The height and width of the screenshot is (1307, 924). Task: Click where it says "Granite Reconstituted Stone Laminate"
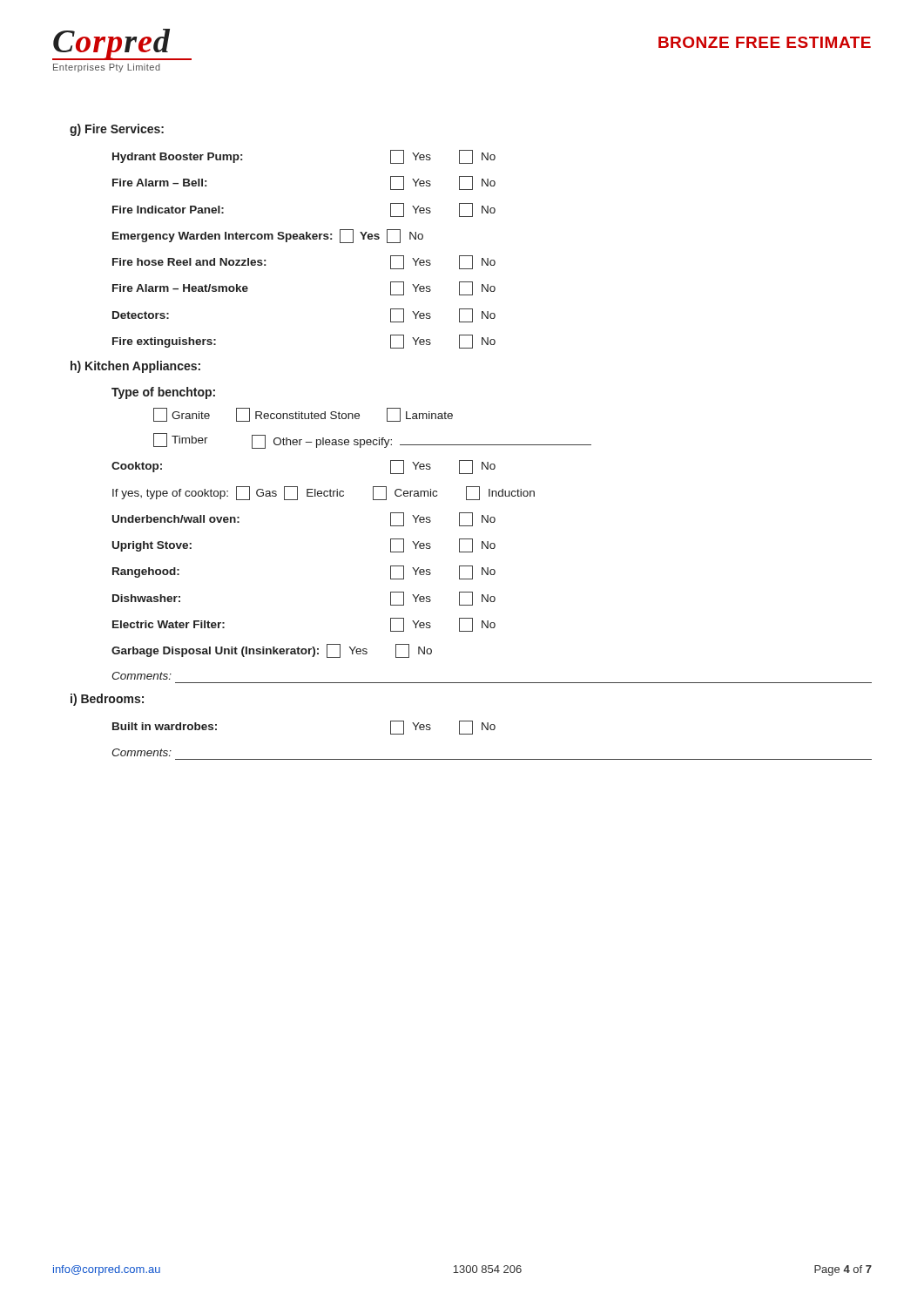[x=303, y=415]
